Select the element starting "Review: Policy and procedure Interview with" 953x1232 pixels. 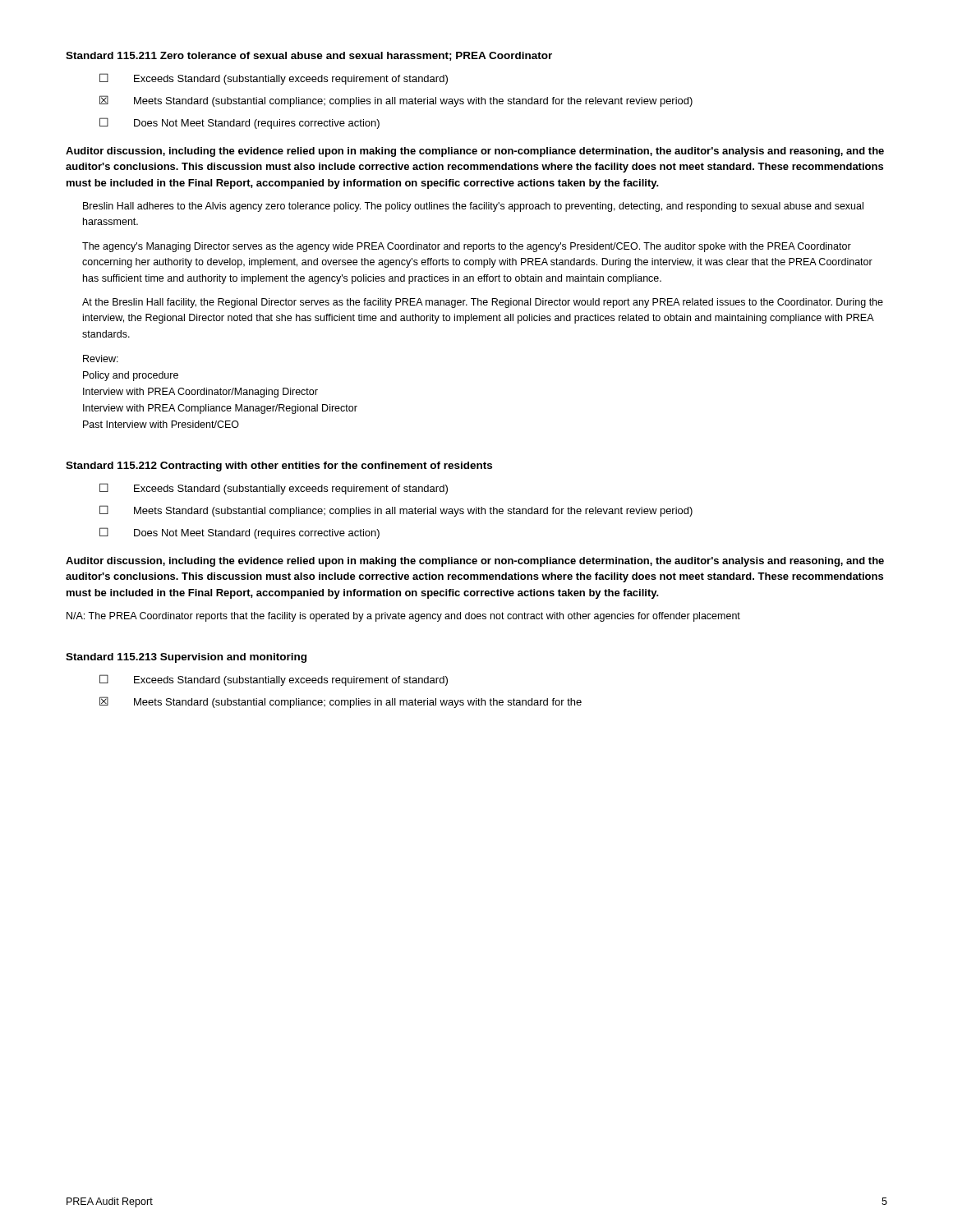point(220,392)
